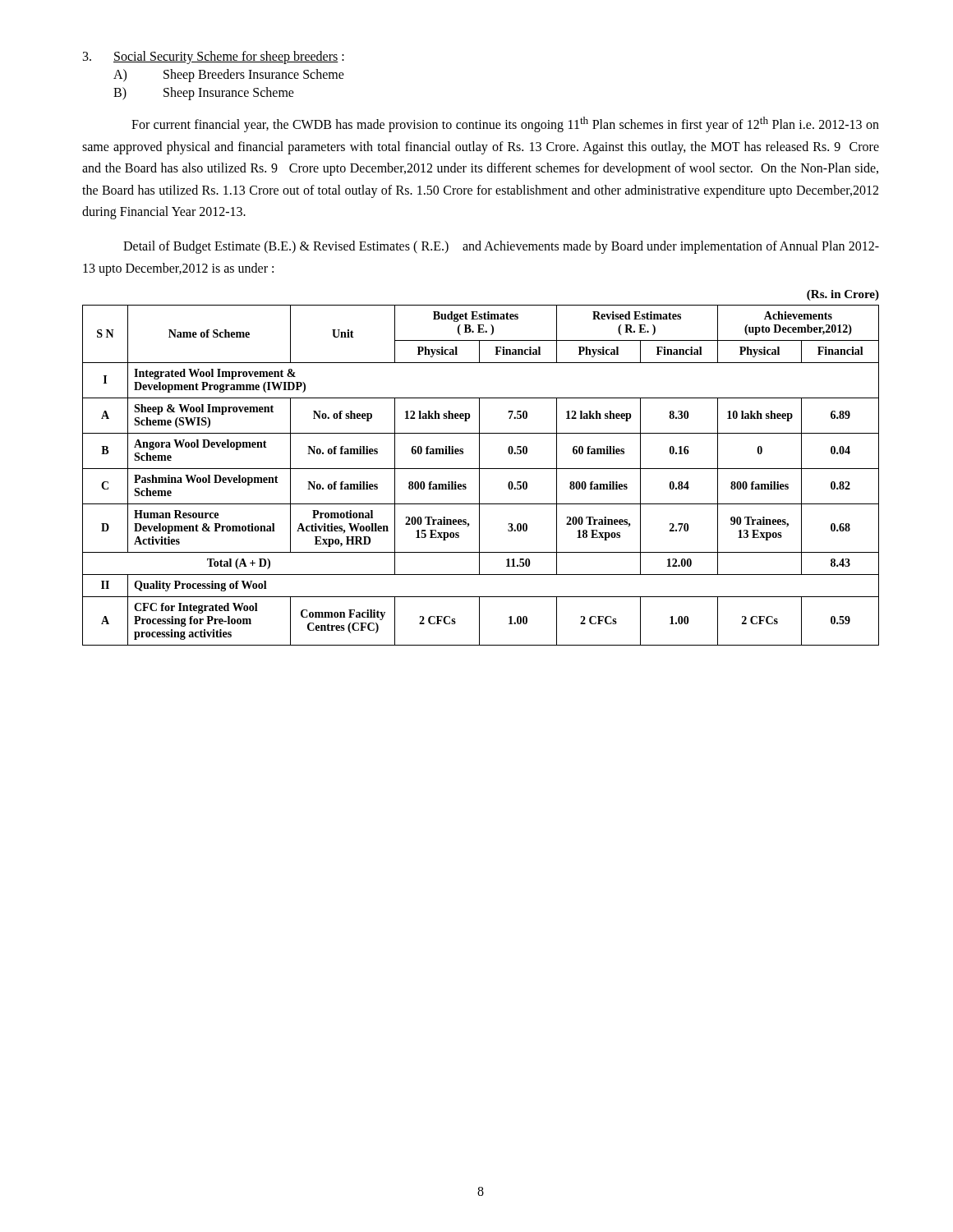Click on the region starting "For current financial year, the CWDB"

(481, 166)
